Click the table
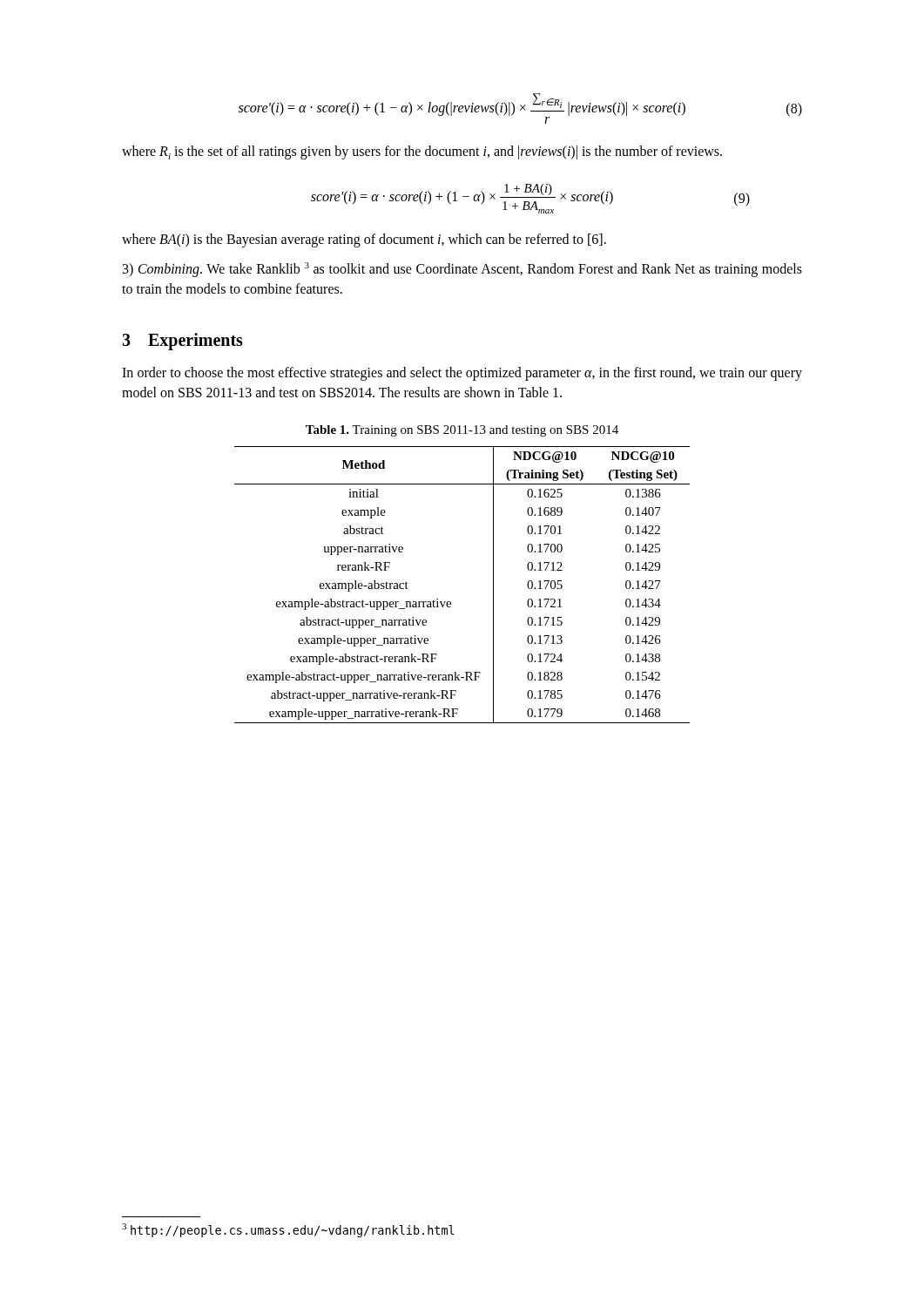The height and width of the screenshot is (1307, 924). coord(462,584)
